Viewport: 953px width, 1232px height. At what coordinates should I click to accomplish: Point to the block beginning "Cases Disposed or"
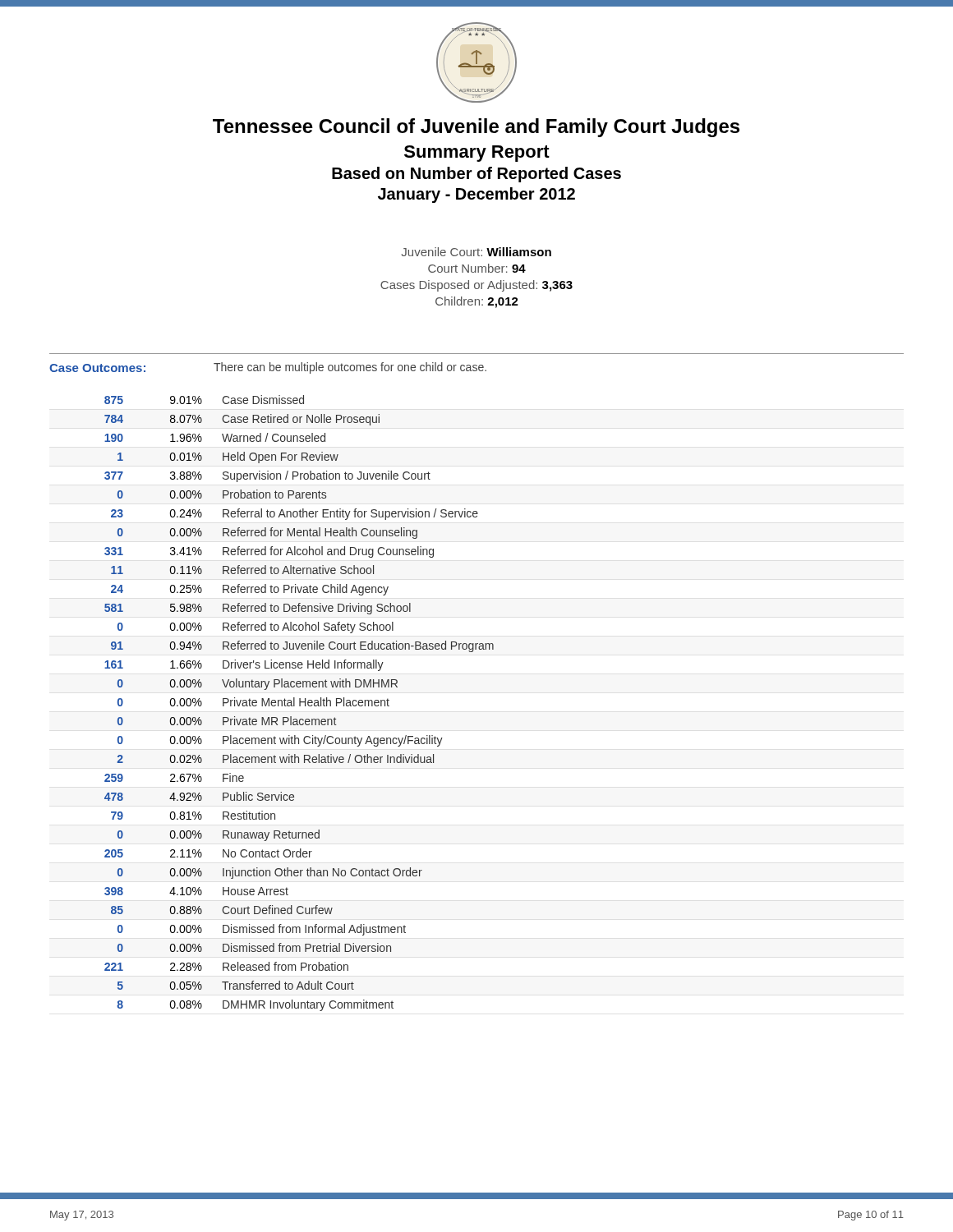pyautogui.click(x=476, y=285)
